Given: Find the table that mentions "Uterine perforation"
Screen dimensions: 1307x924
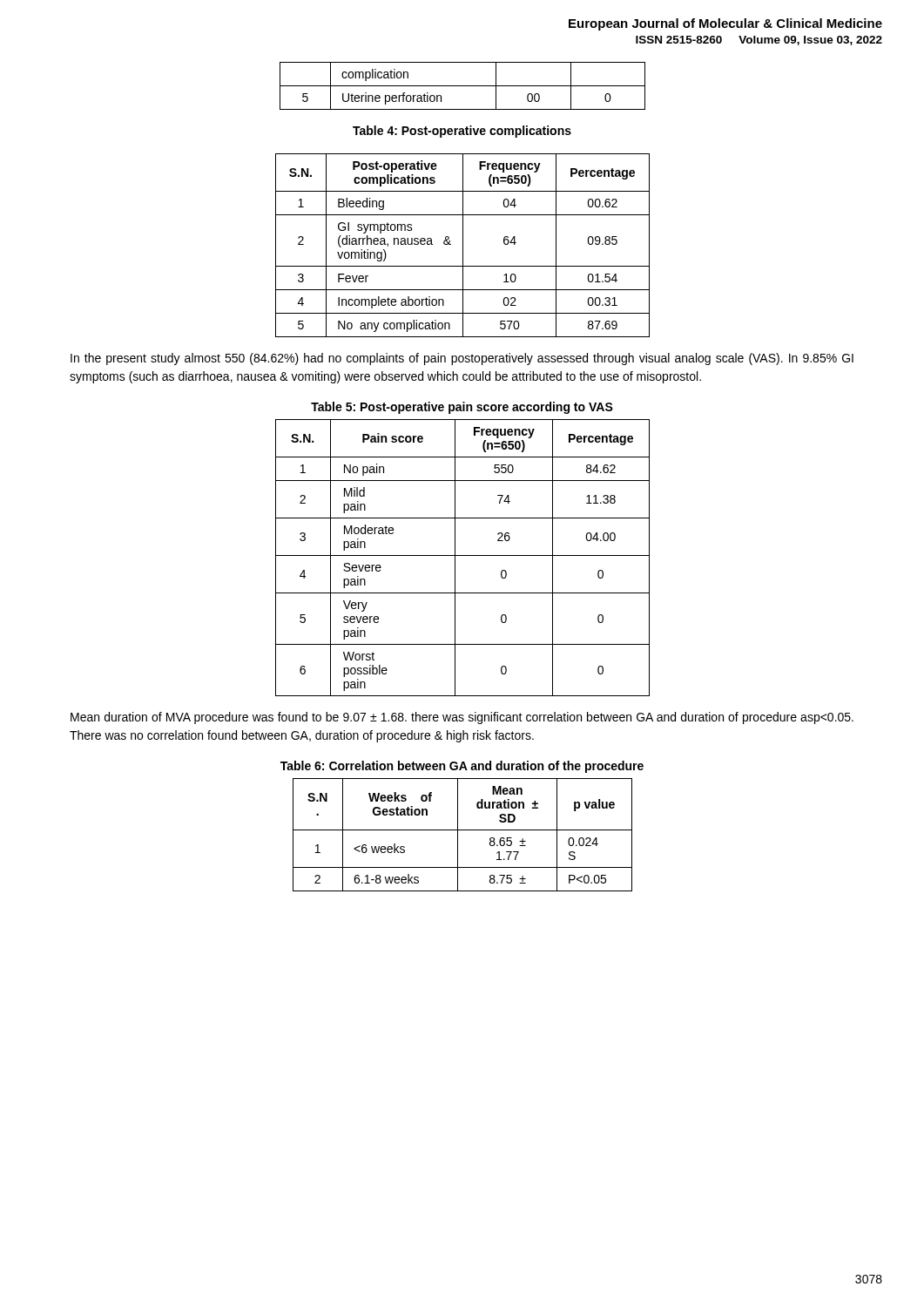Looking at the screenshot, I should coord(462,86).
